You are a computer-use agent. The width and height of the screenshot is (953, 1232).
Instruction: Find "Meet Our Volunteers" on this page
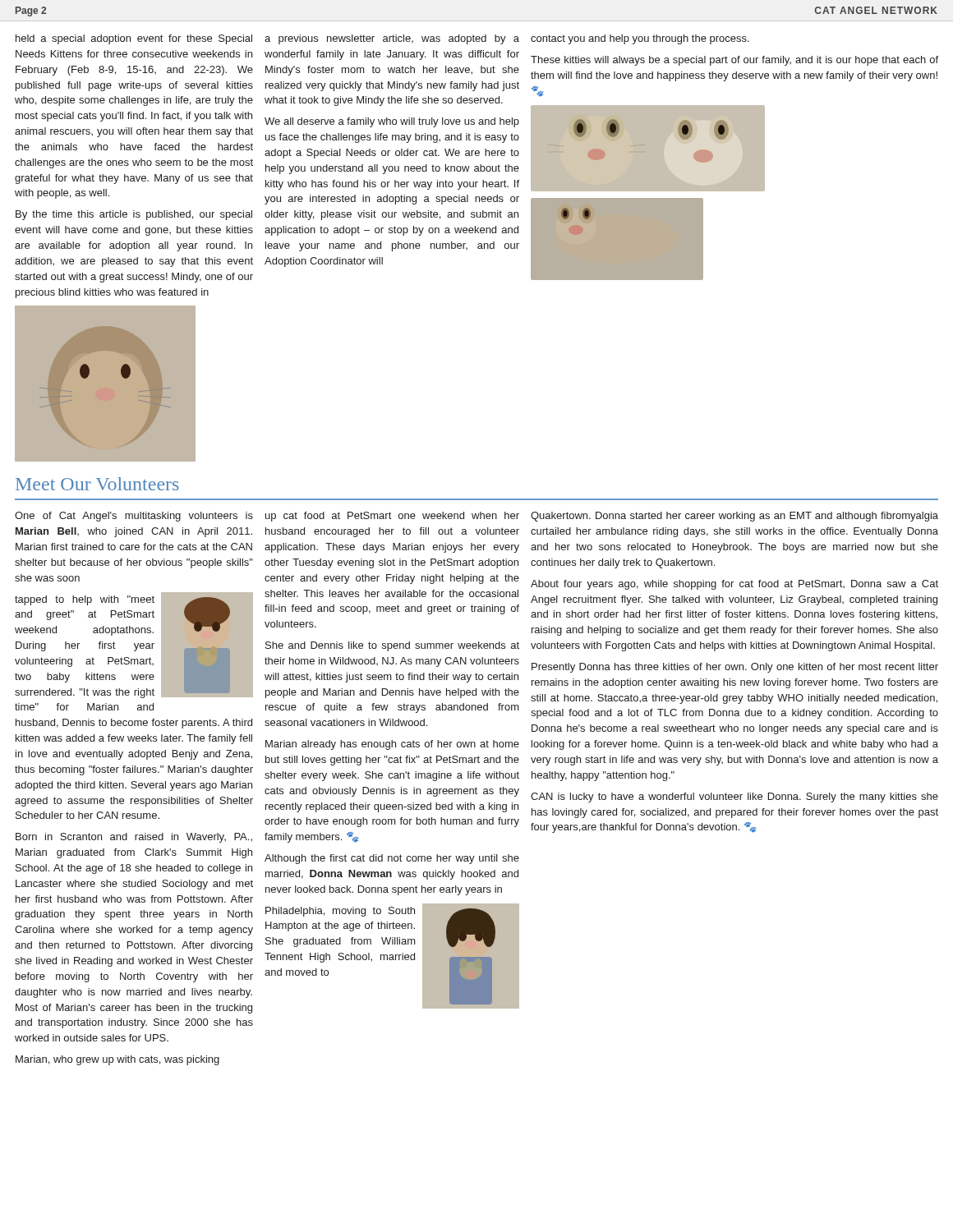coord(97,484)
